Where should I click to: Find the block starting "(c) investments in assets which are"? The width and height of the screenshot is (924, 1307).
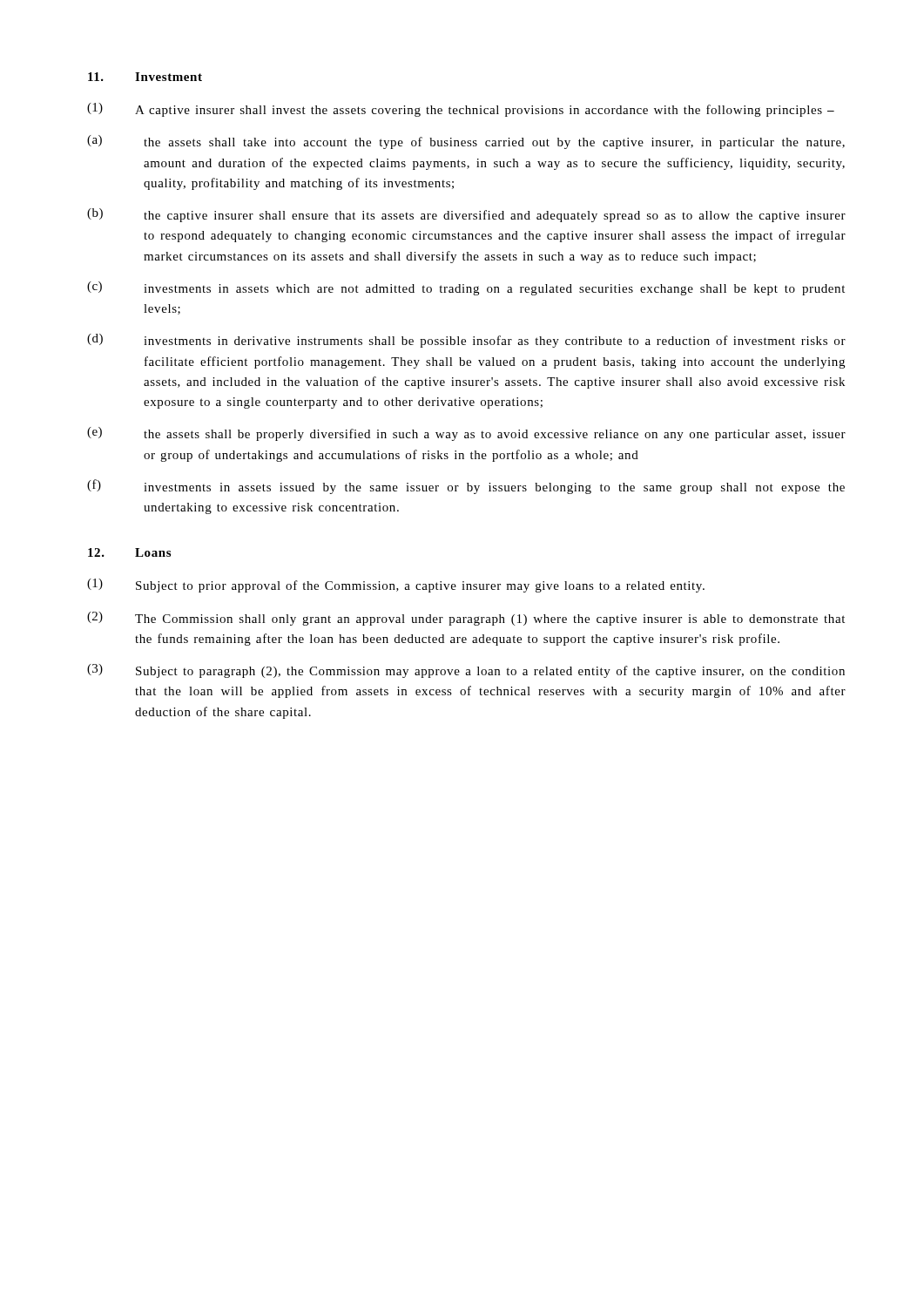466,299
